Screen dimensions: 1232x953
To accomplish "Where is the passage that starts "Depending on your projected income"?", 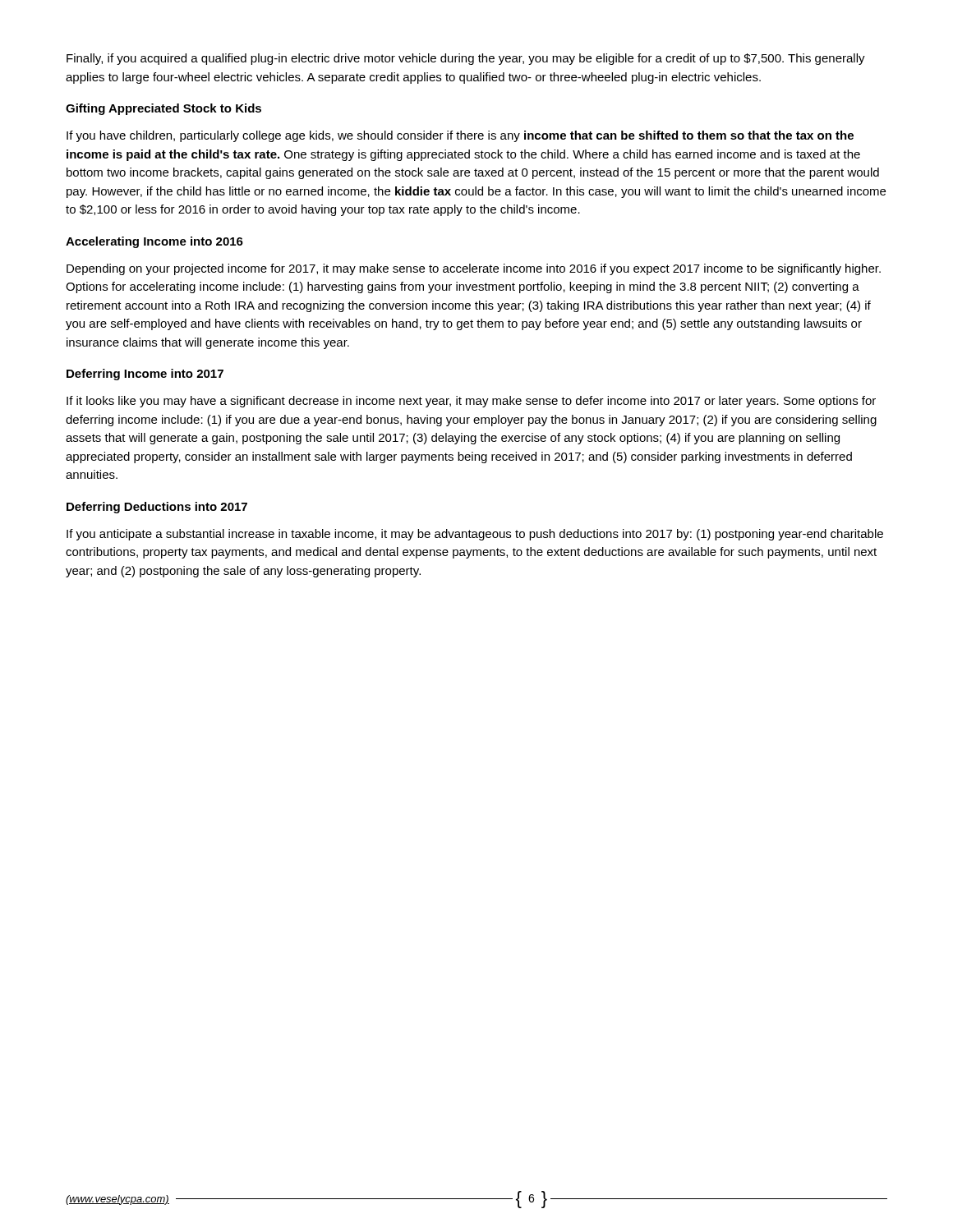I will tap(474, 305).
